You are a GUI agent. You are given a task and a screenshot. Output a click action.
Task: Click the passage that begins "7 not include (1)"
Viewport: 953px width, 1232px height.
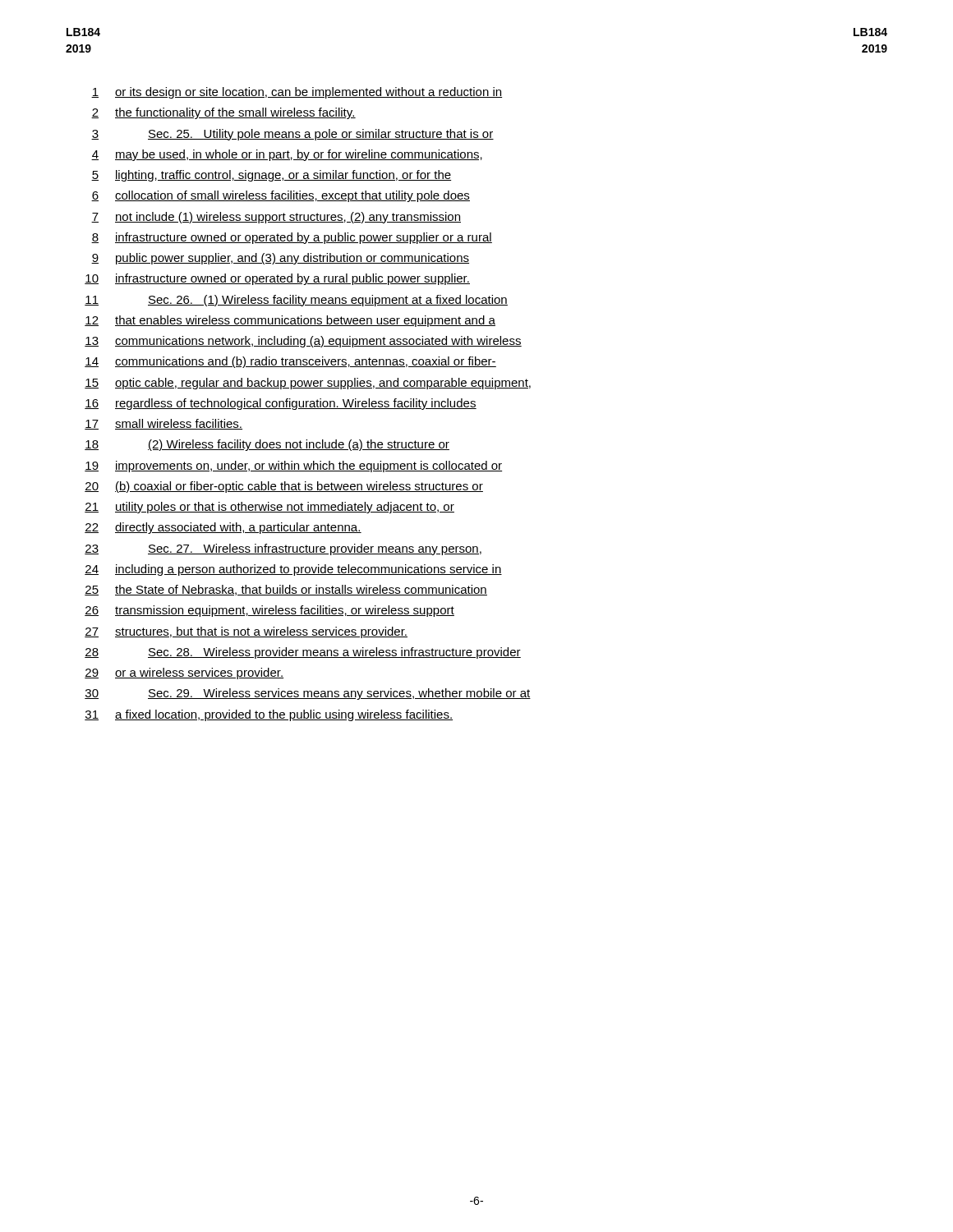click(276, 218)
